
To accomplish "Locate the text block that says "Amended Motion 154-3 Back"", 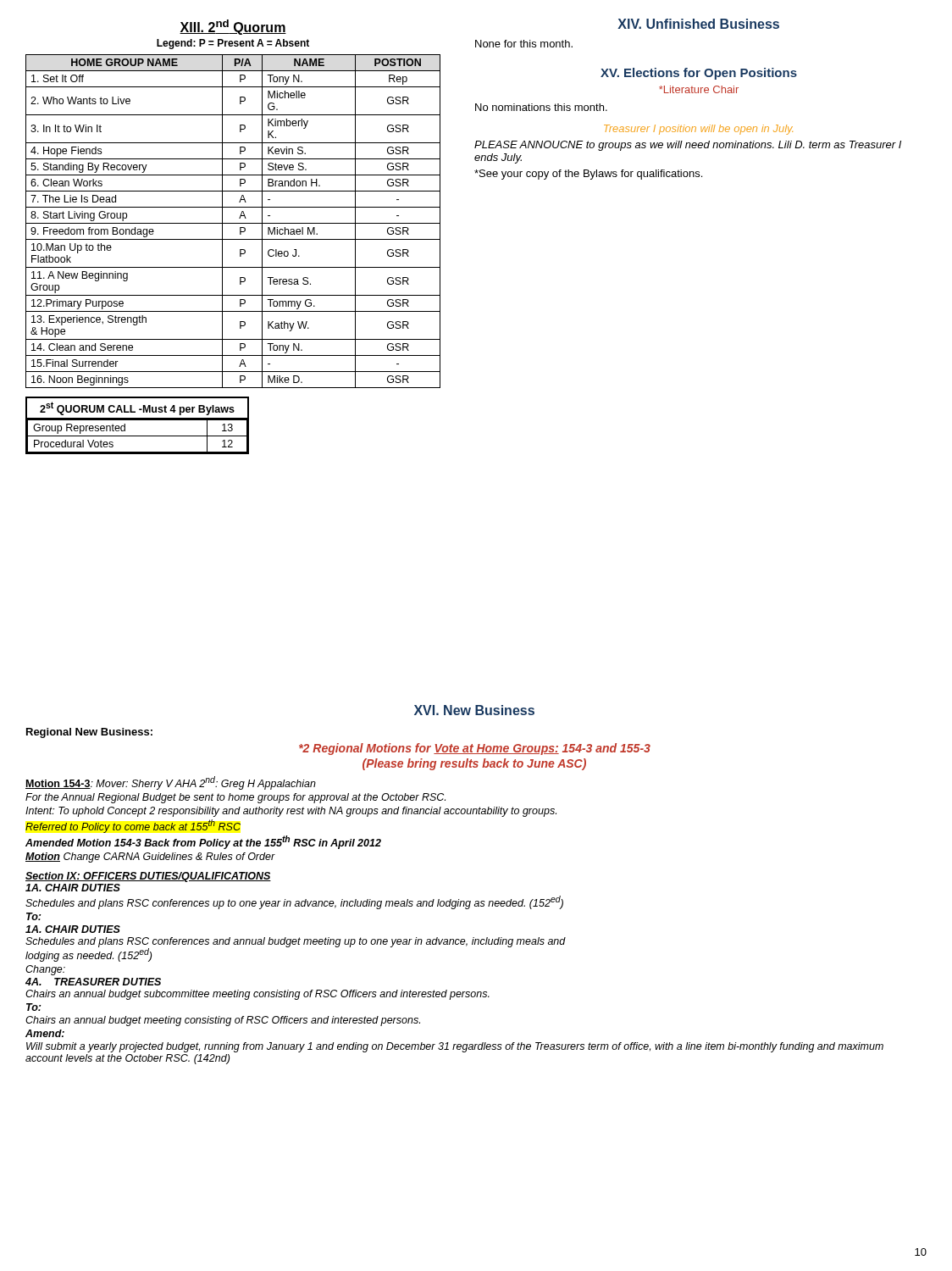I will point(203,842).
